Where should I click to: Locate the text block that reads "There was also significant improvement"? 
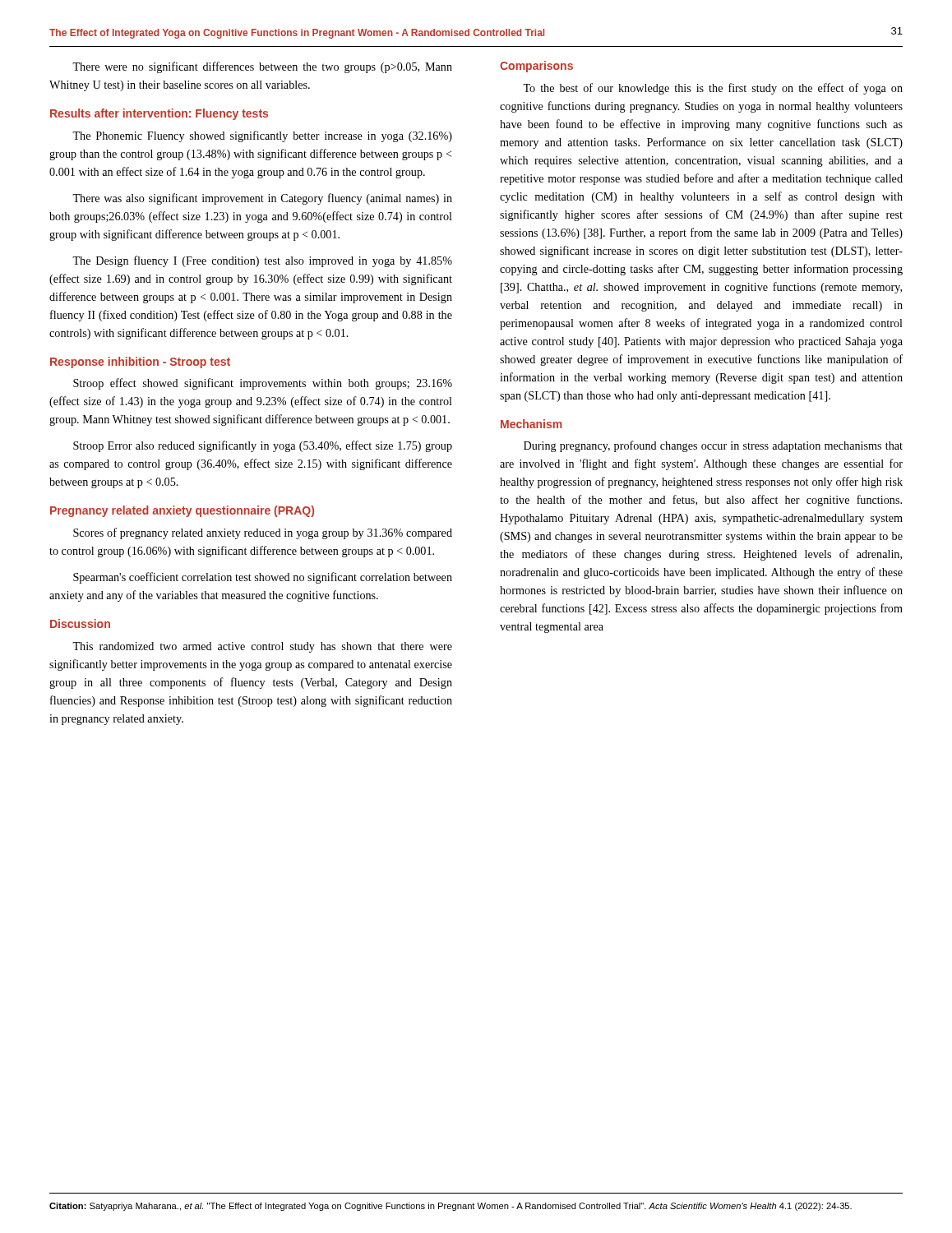pyautogui.click(x=251, y=216)
